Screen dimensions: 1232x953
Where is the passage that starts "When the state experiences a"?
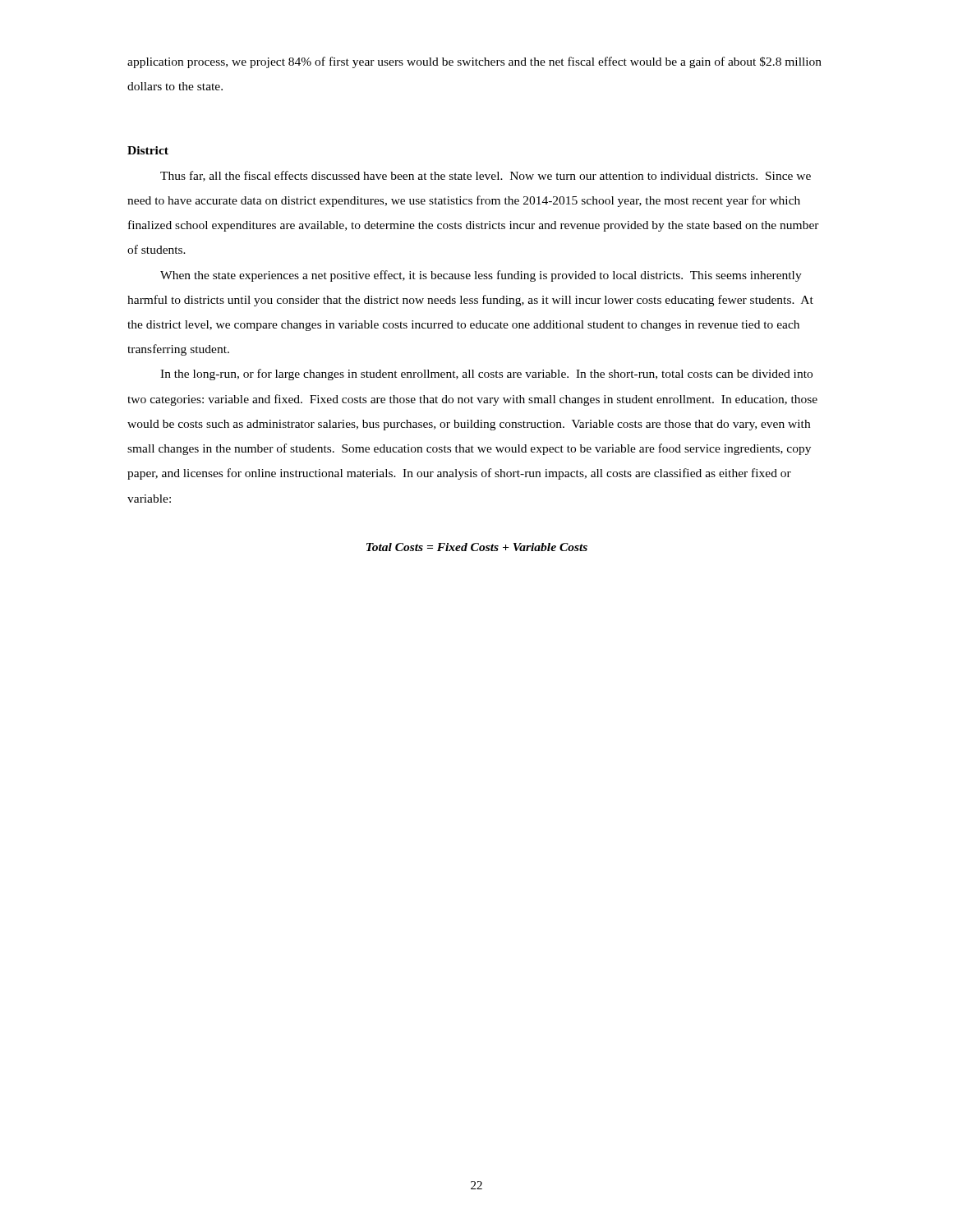(470, 312)
